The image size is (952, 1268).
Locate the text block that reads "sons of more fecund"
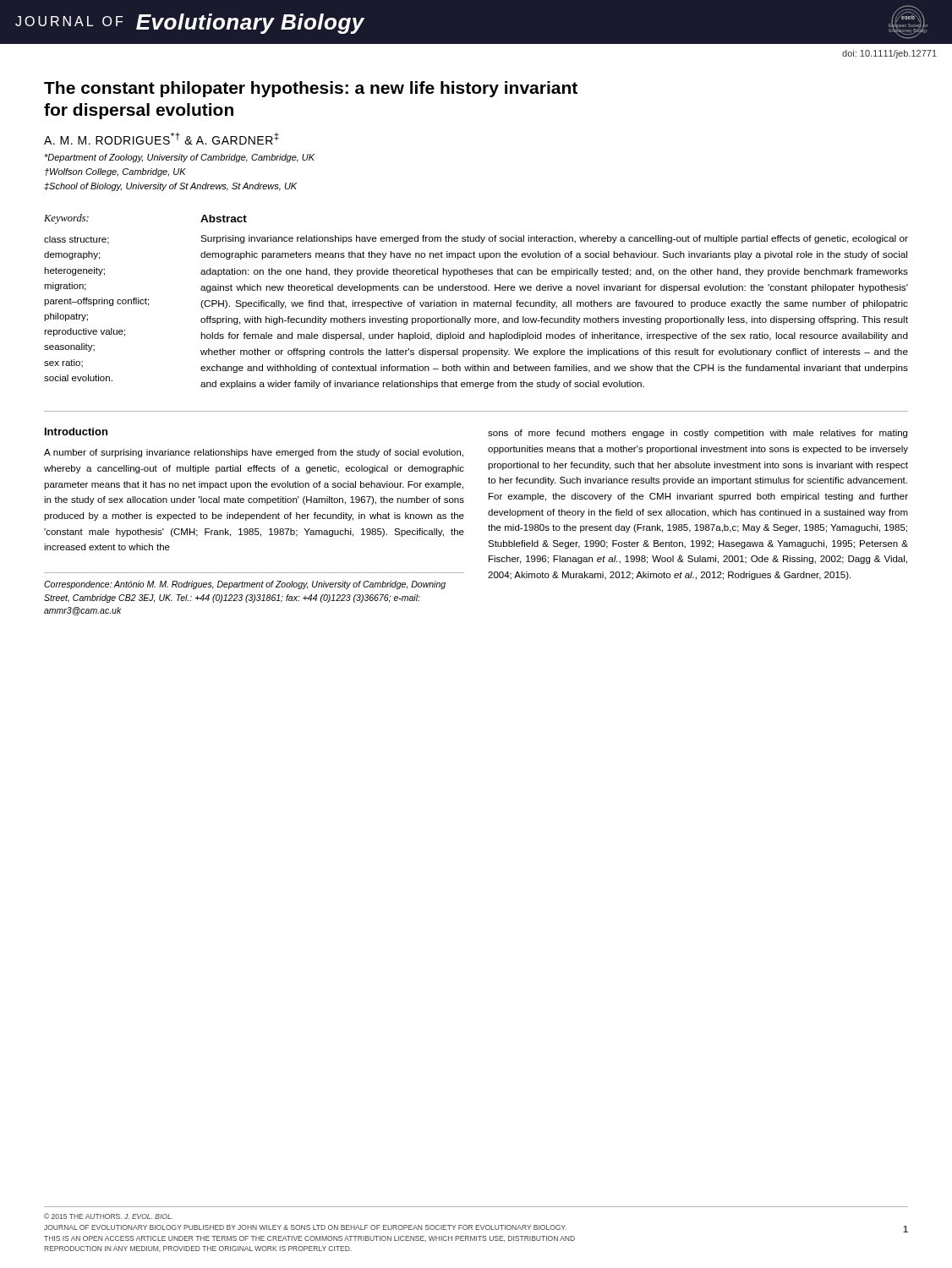coord(698,504)
